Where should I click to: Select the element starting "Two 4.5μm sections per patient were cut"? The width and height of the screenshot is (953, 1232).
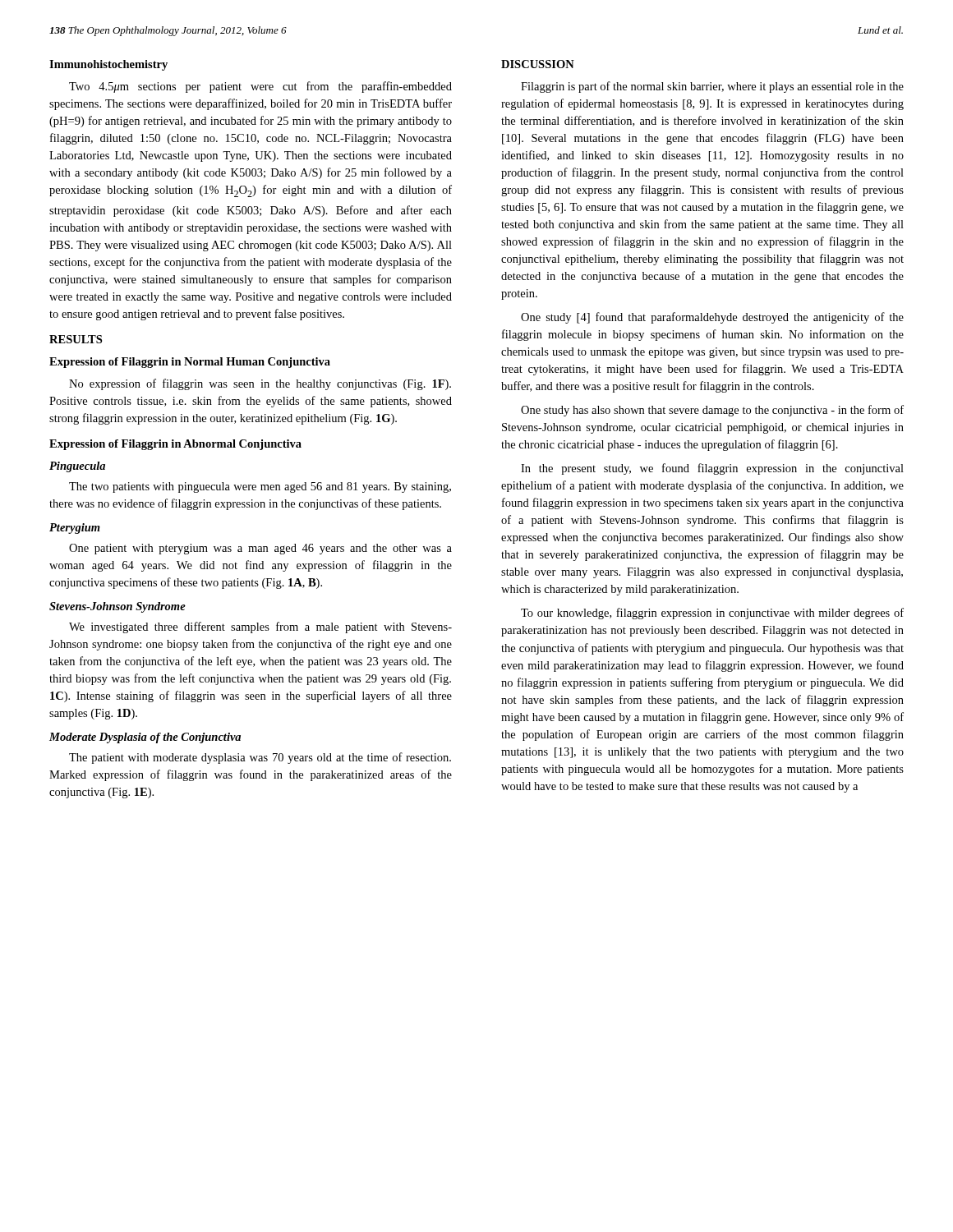click(x=251, y=200)
